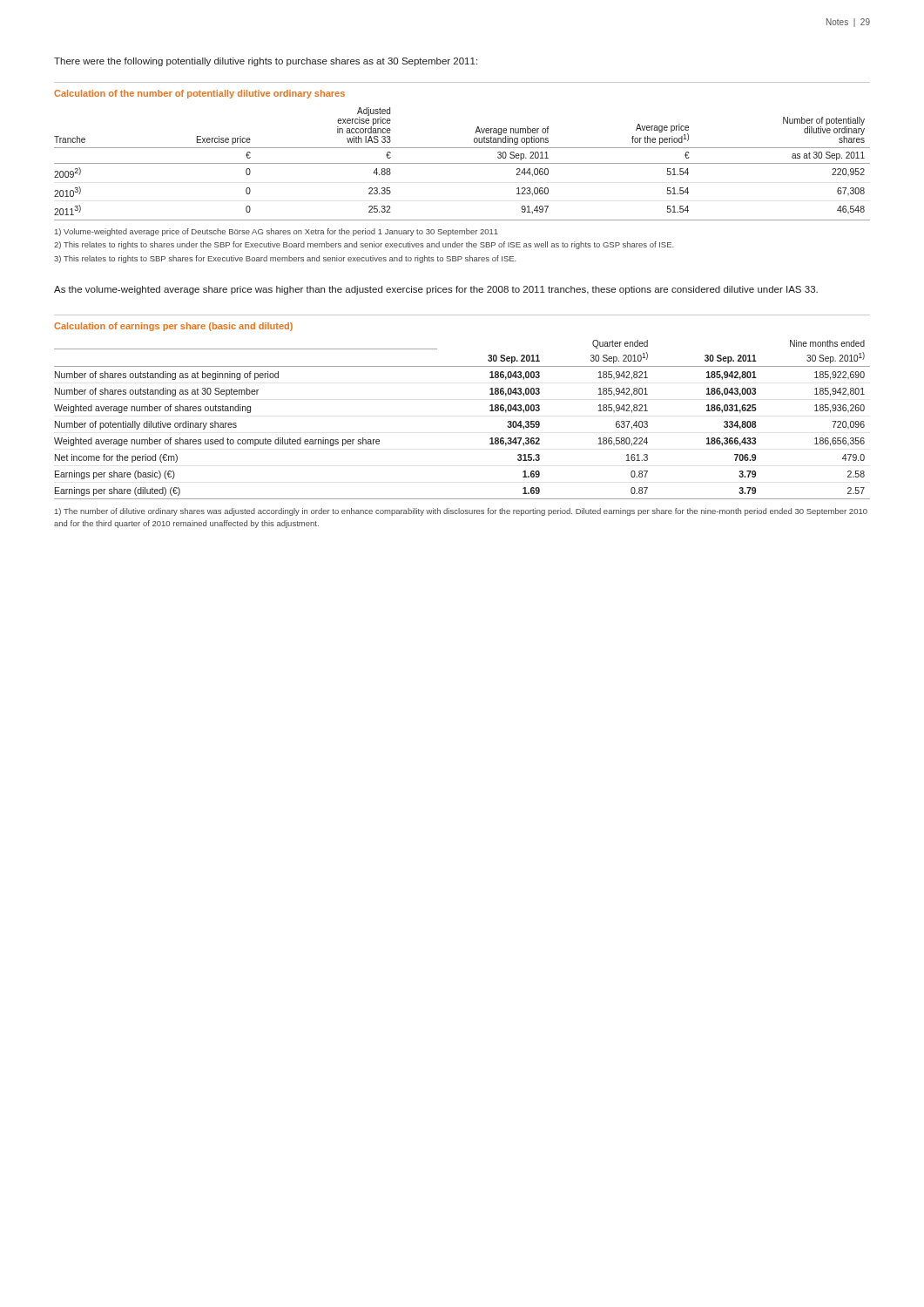Point to the section header beginning "Calculation of earnings per share (basic and"
This screenshot has height=1307, width=924.
point(173,326)
